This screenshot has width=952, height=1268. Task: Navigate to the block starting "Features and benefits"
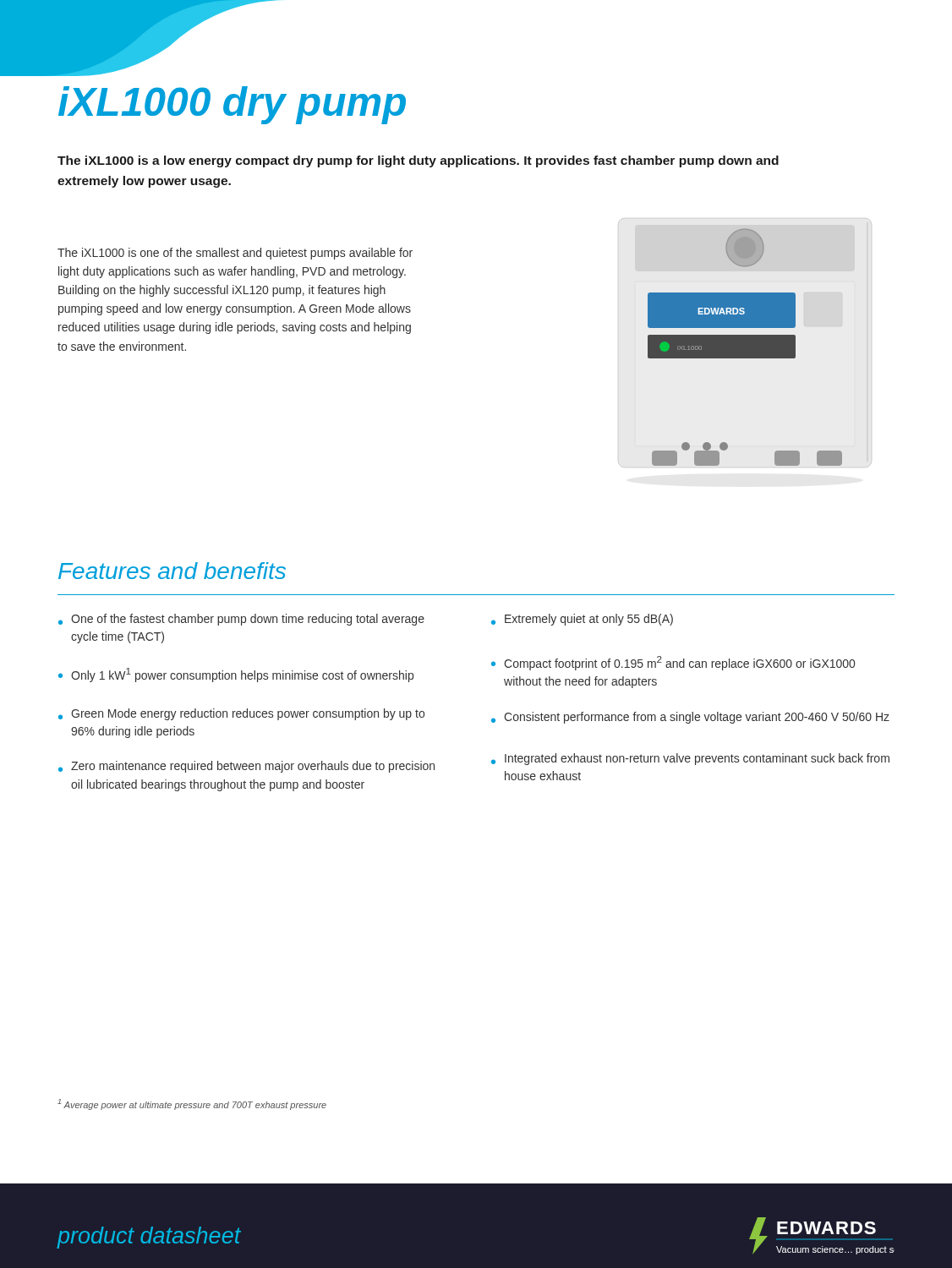tap(172, 571)
